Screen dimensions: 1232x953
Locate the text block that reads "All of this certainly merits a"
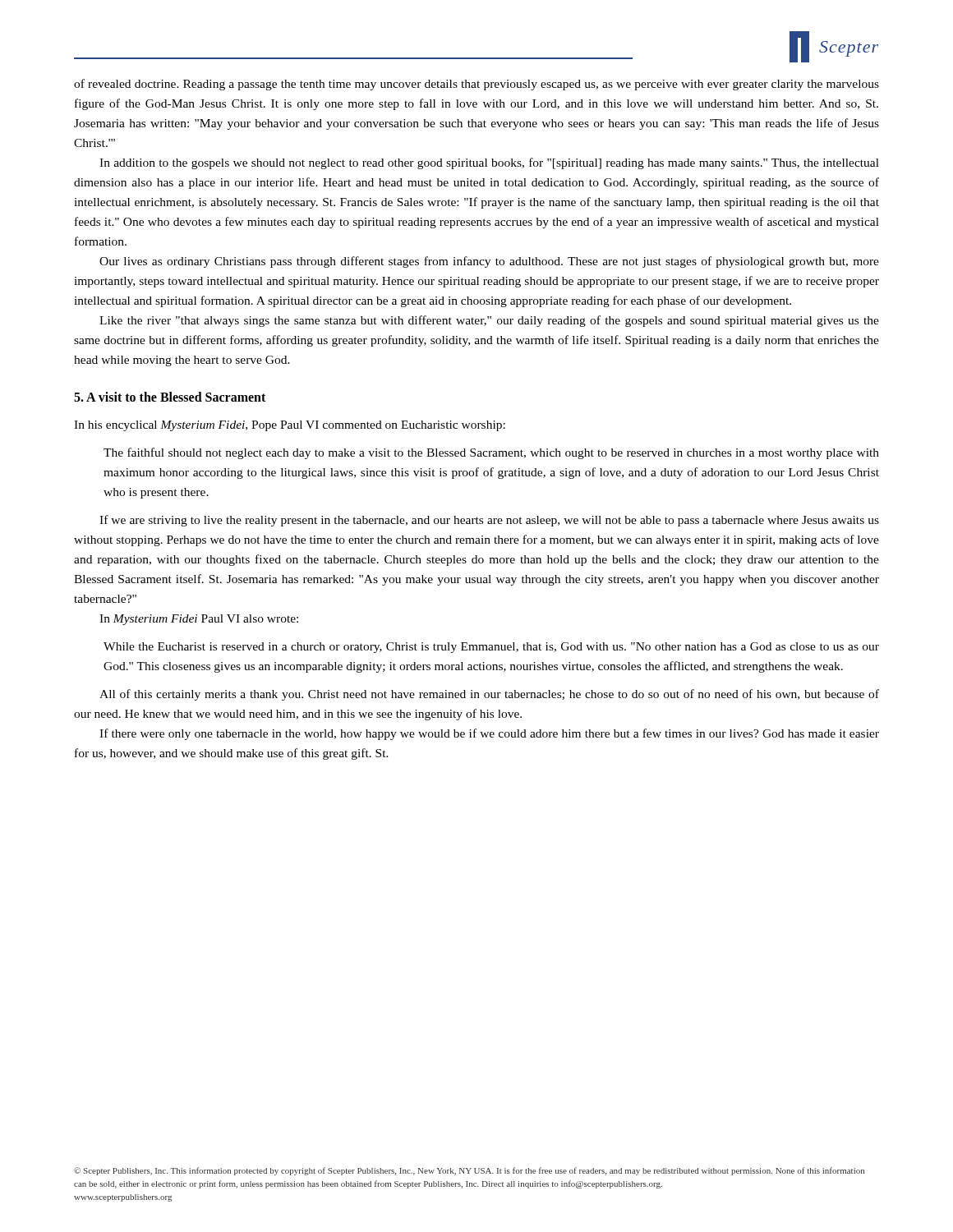[x=476, y=724]
